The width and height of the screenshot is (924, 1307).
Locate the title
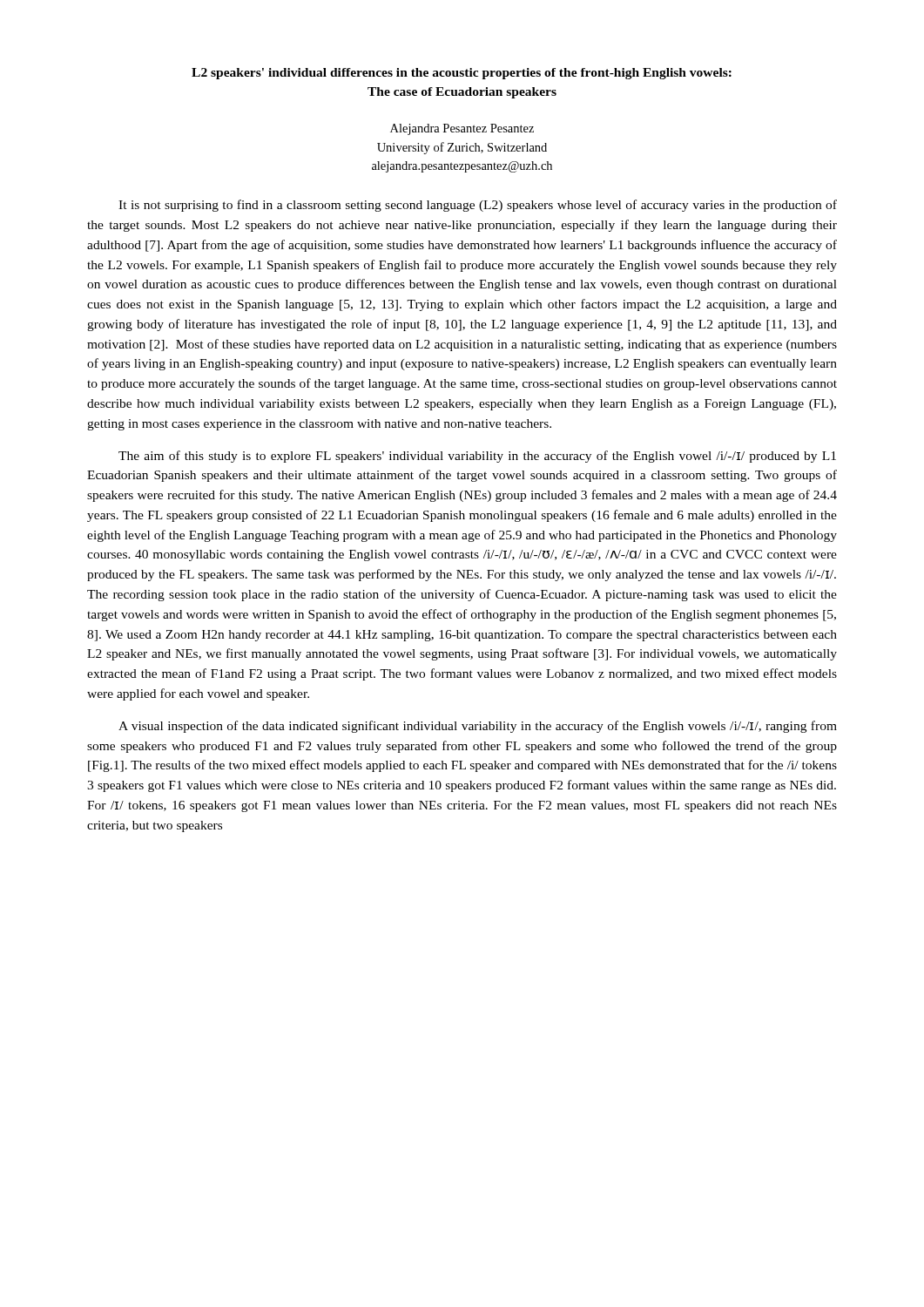462,82
